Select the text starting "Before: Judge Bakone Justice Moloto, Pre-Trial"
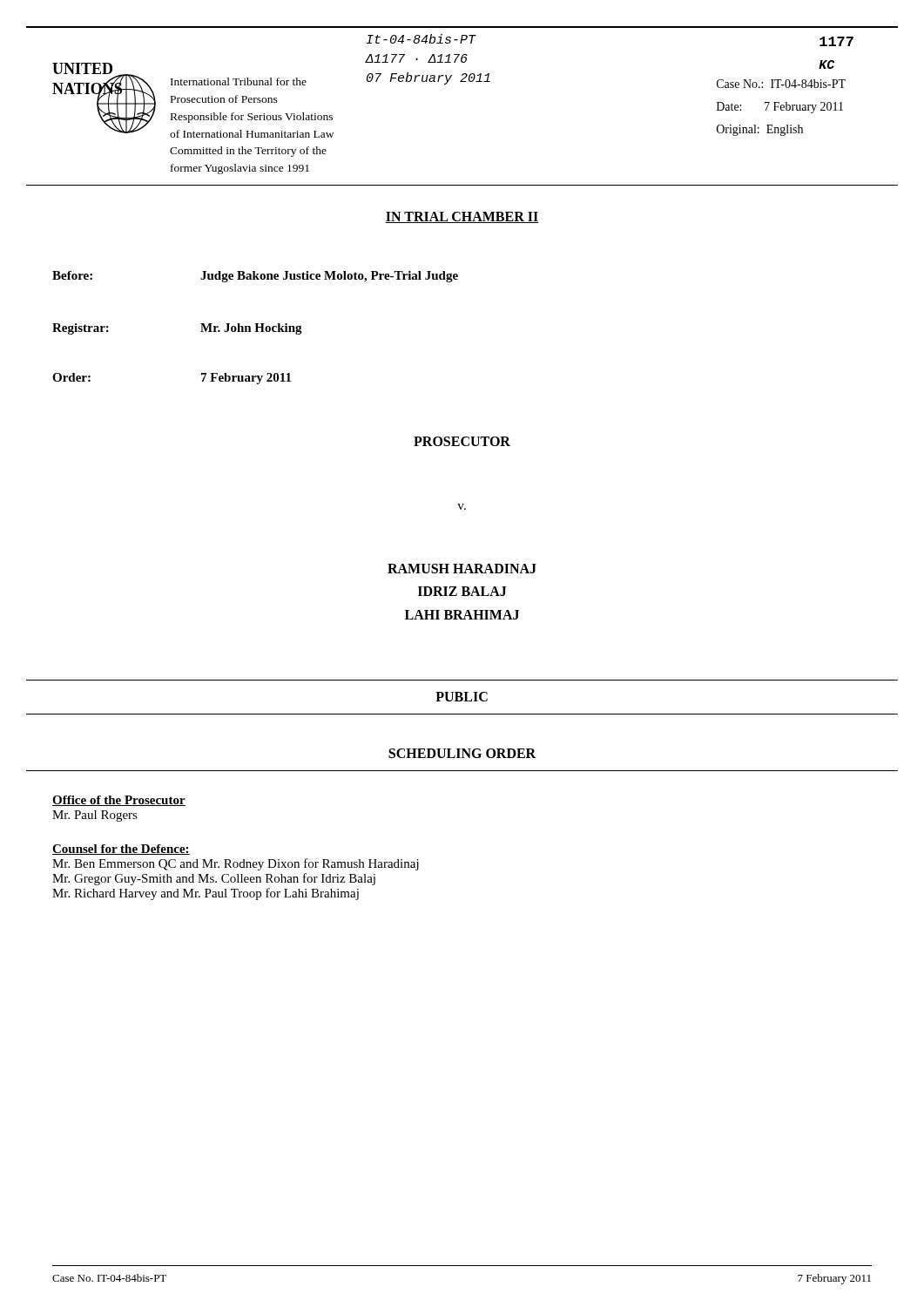Viewport: 924px width, 1307px height. tap(255, 276)
